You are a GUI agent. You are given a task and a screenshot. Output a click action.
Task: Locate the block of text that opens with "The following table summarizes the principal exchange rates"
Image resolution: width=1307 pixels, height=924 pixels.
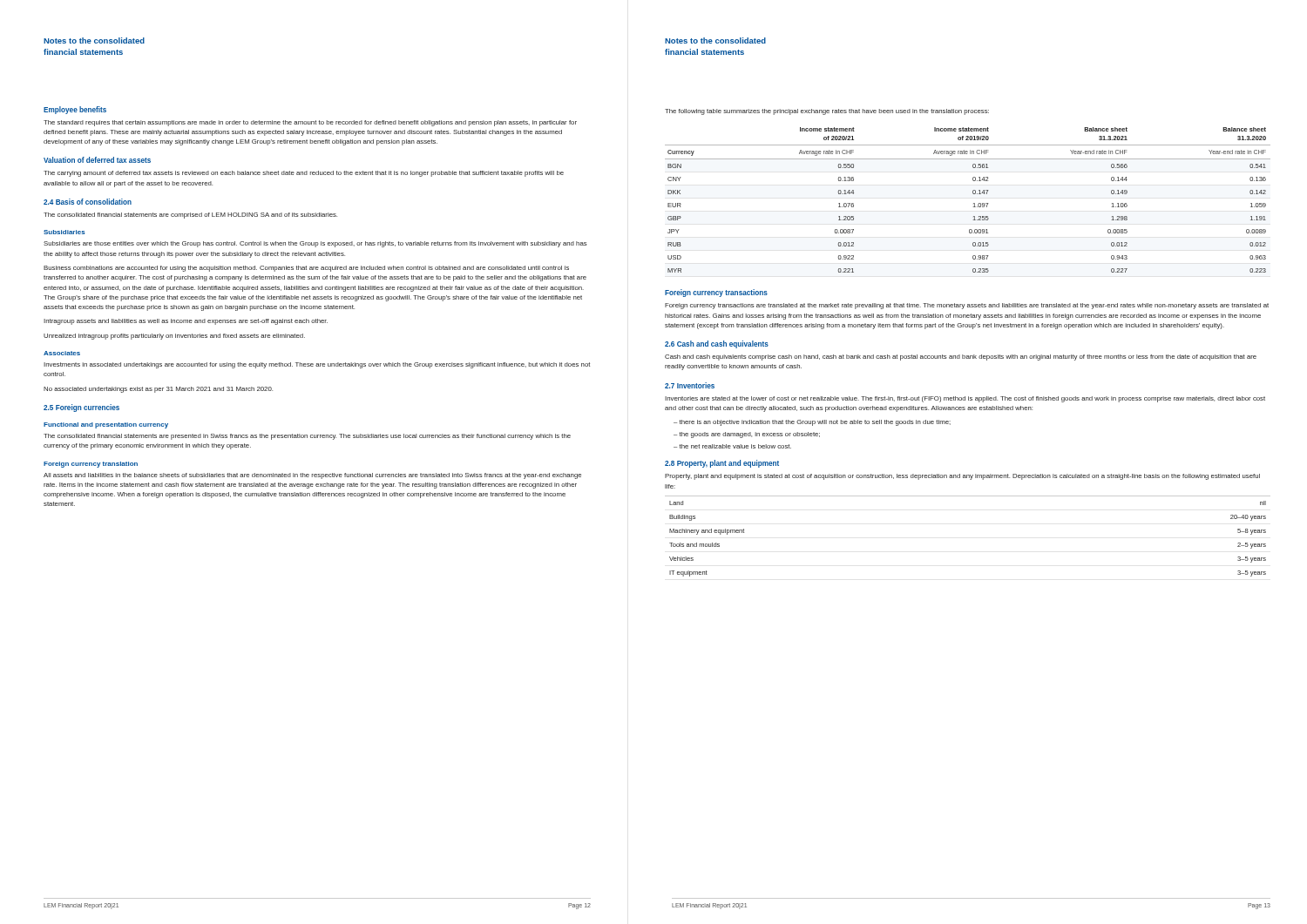tap(968, 111)
